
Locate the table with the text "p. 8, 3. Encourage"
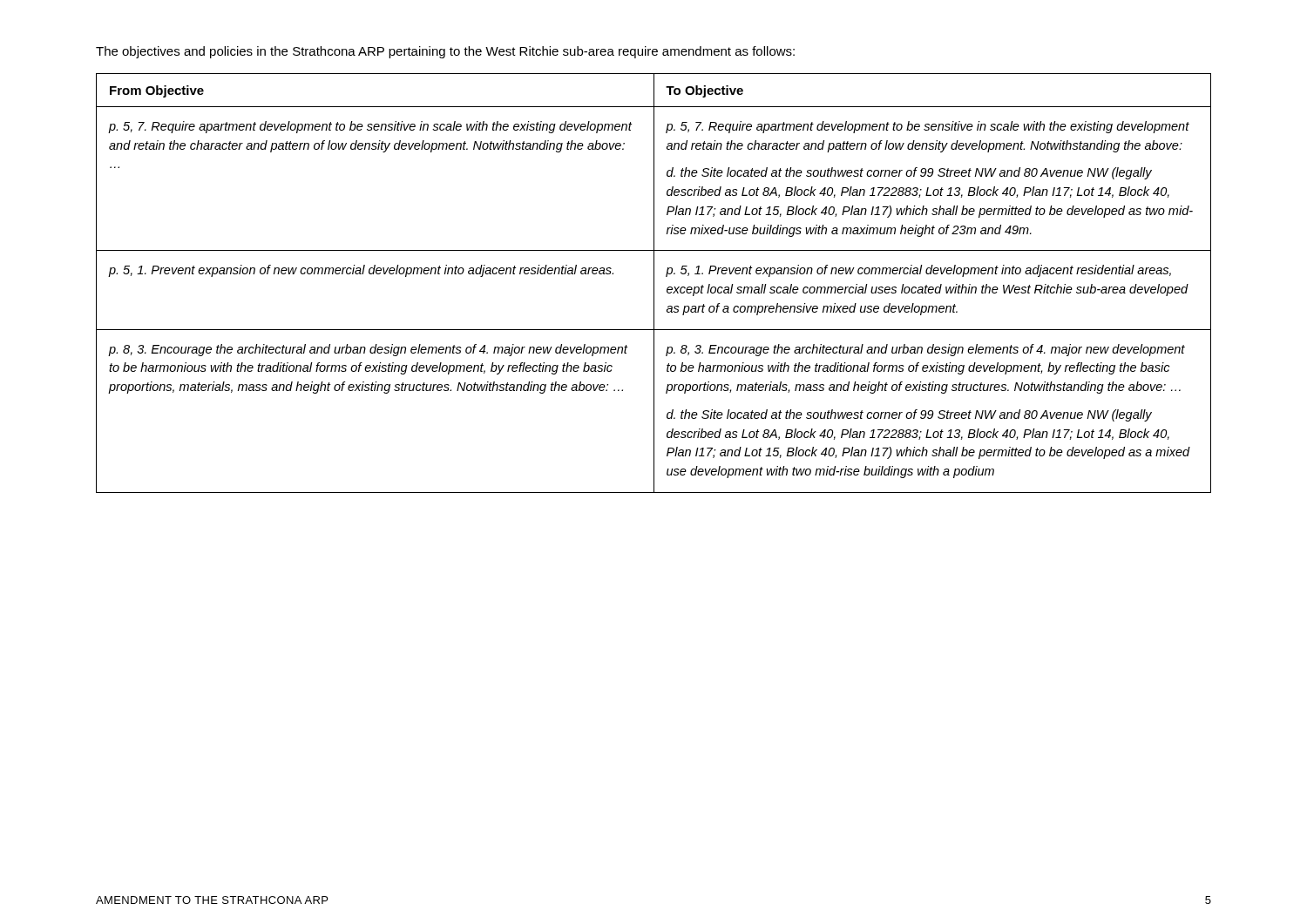tap(654, 283)
